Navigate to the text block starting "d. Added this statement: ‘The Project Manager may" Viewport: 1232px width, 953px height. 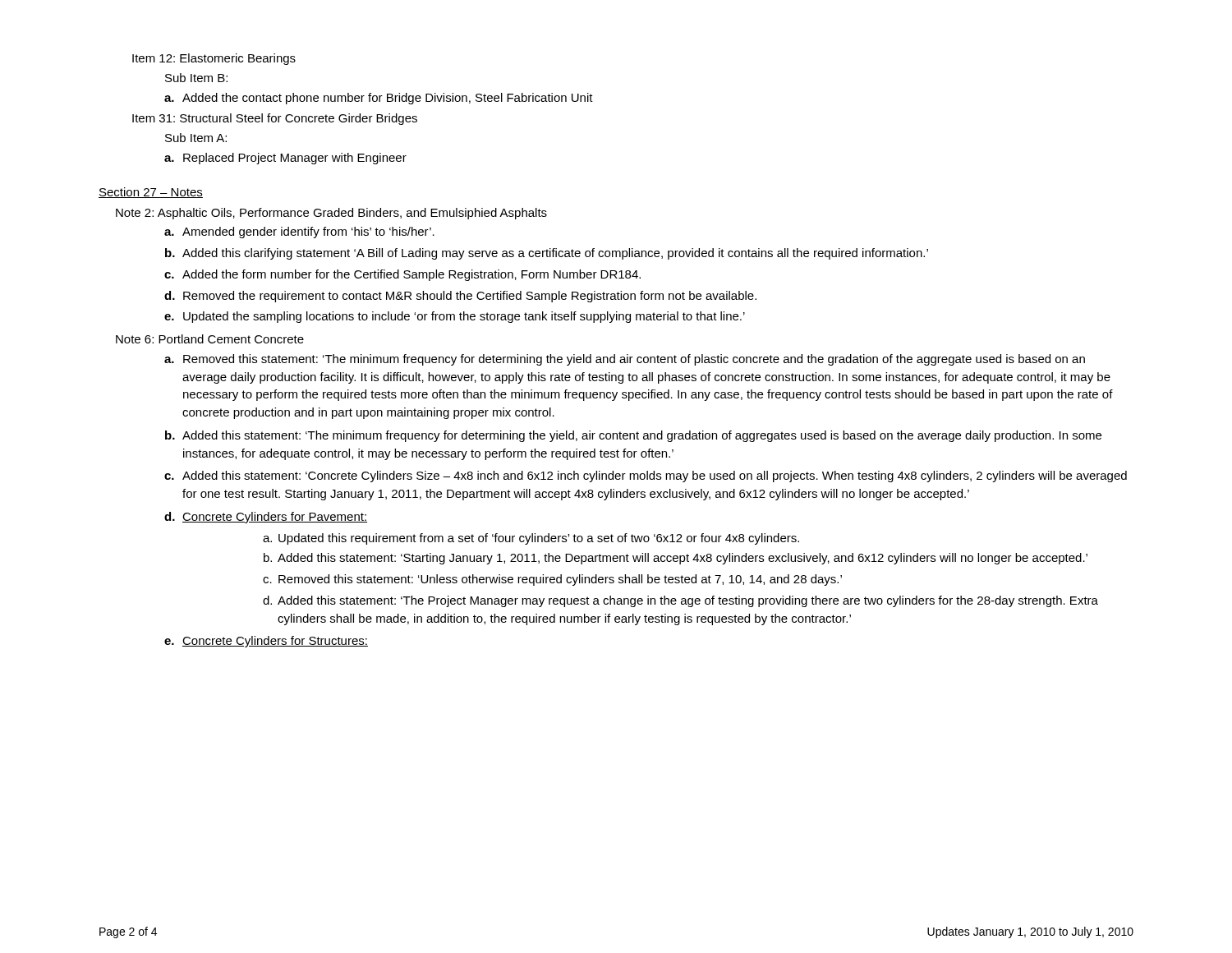click(x=698, y=609)
